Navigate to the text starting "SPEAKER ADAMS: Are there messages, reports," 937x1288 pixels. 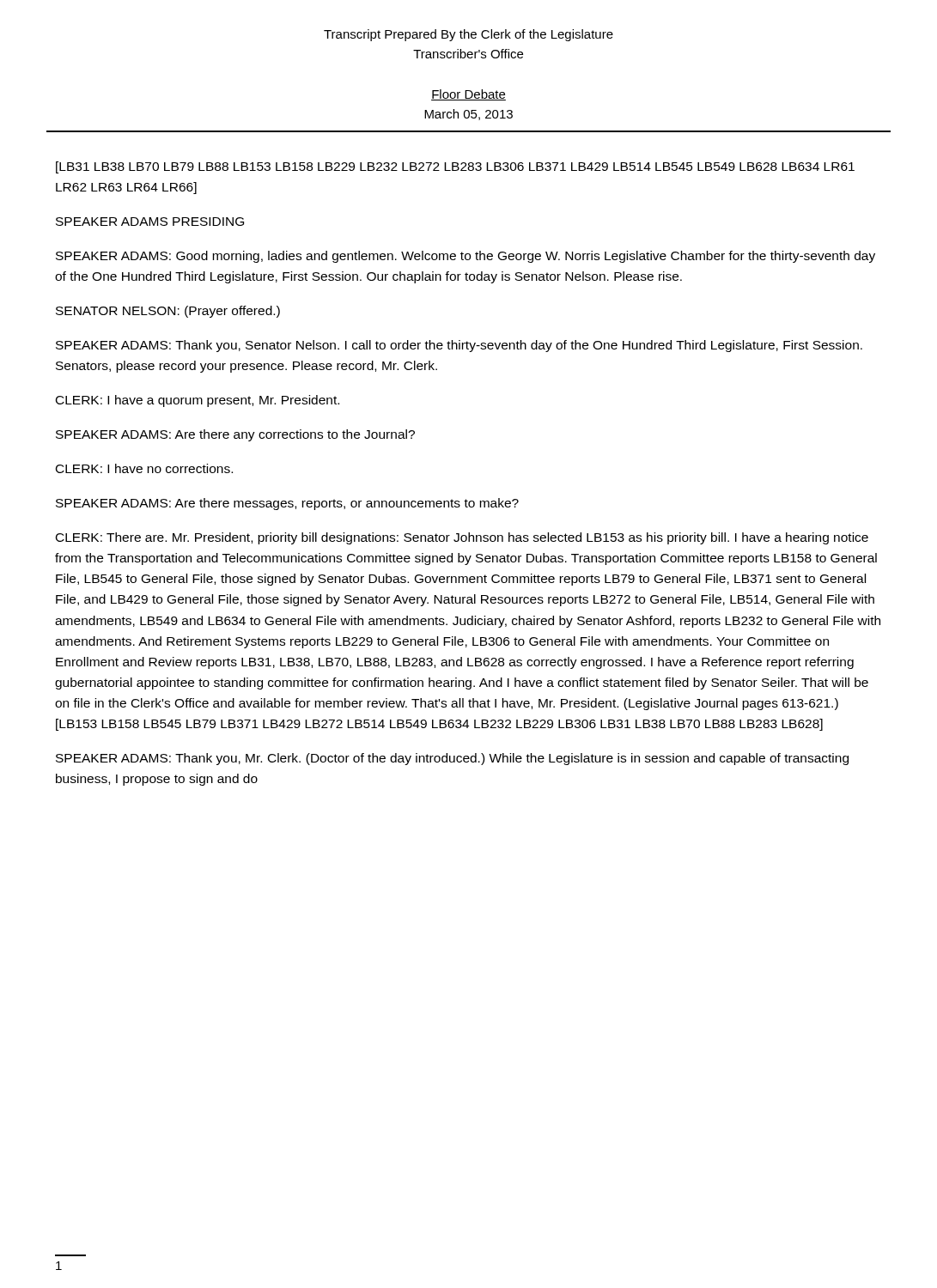(x=287, y=503)
